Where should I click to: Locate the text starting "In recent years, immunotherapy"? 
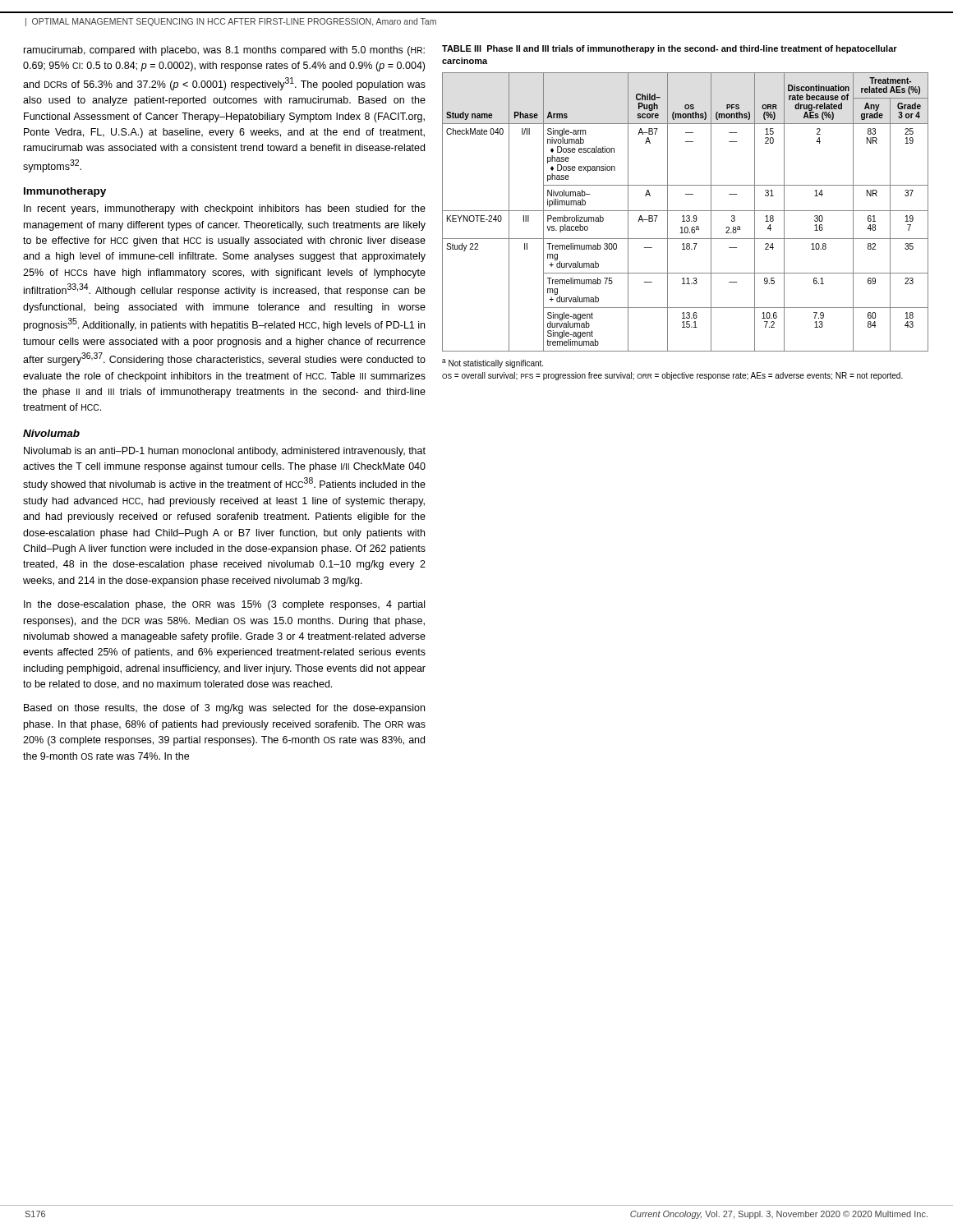pyautogui.click(x=224, y=308)
